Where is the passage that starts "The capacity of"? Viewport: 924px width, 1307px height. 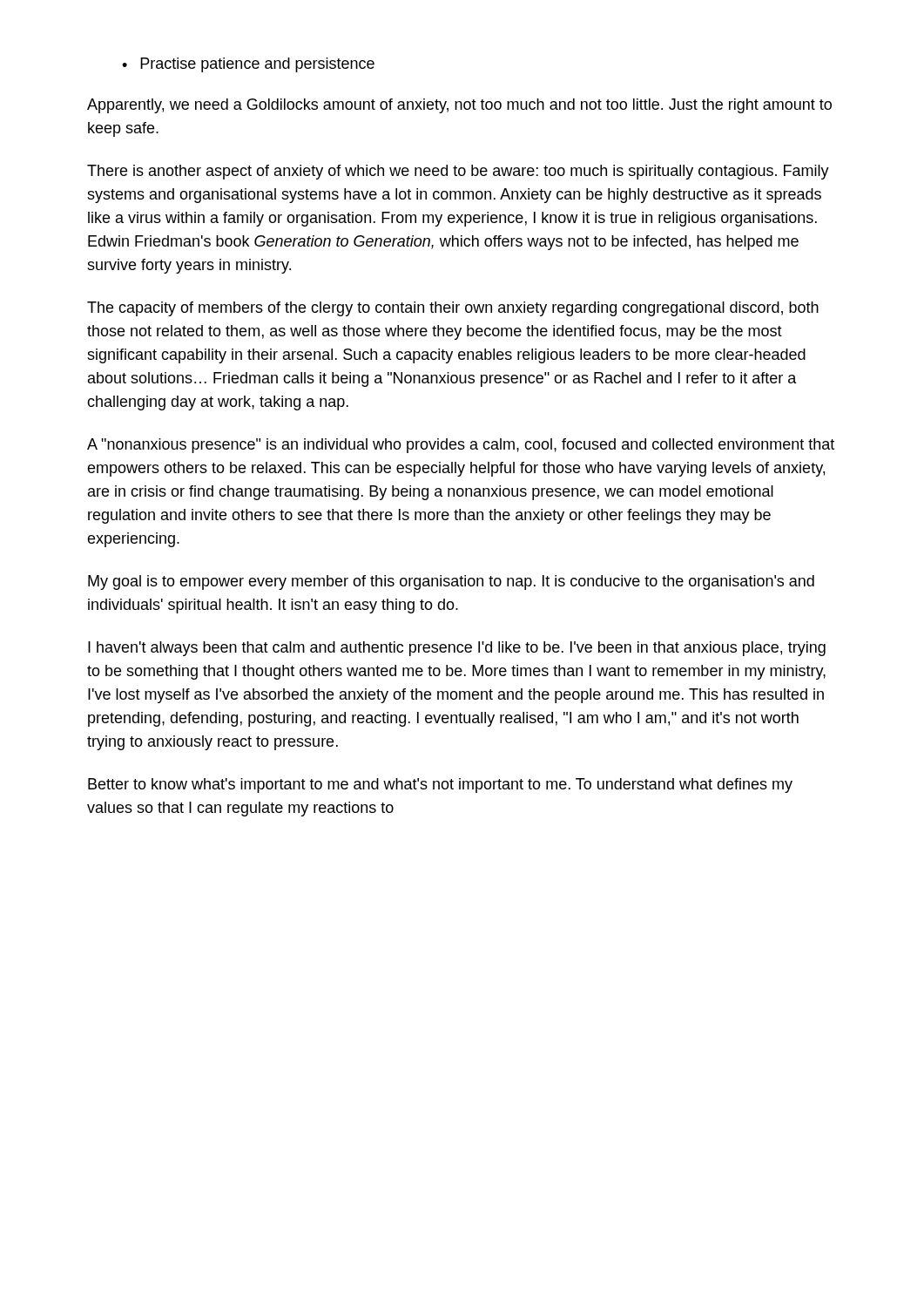(x=453, y=355)
